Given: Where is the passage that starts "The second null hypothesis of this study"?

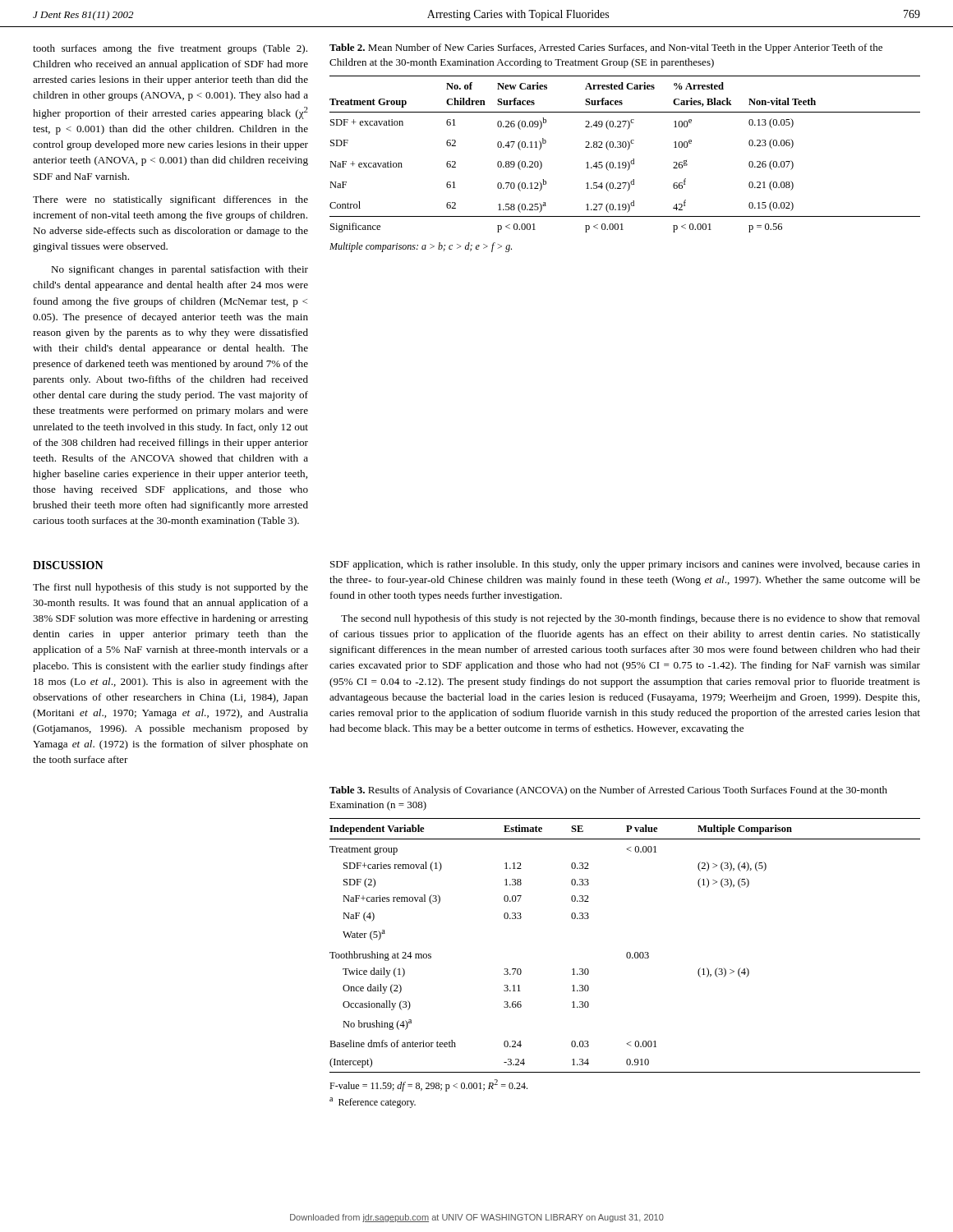Looking at the screenshot, I should point(625,673).
